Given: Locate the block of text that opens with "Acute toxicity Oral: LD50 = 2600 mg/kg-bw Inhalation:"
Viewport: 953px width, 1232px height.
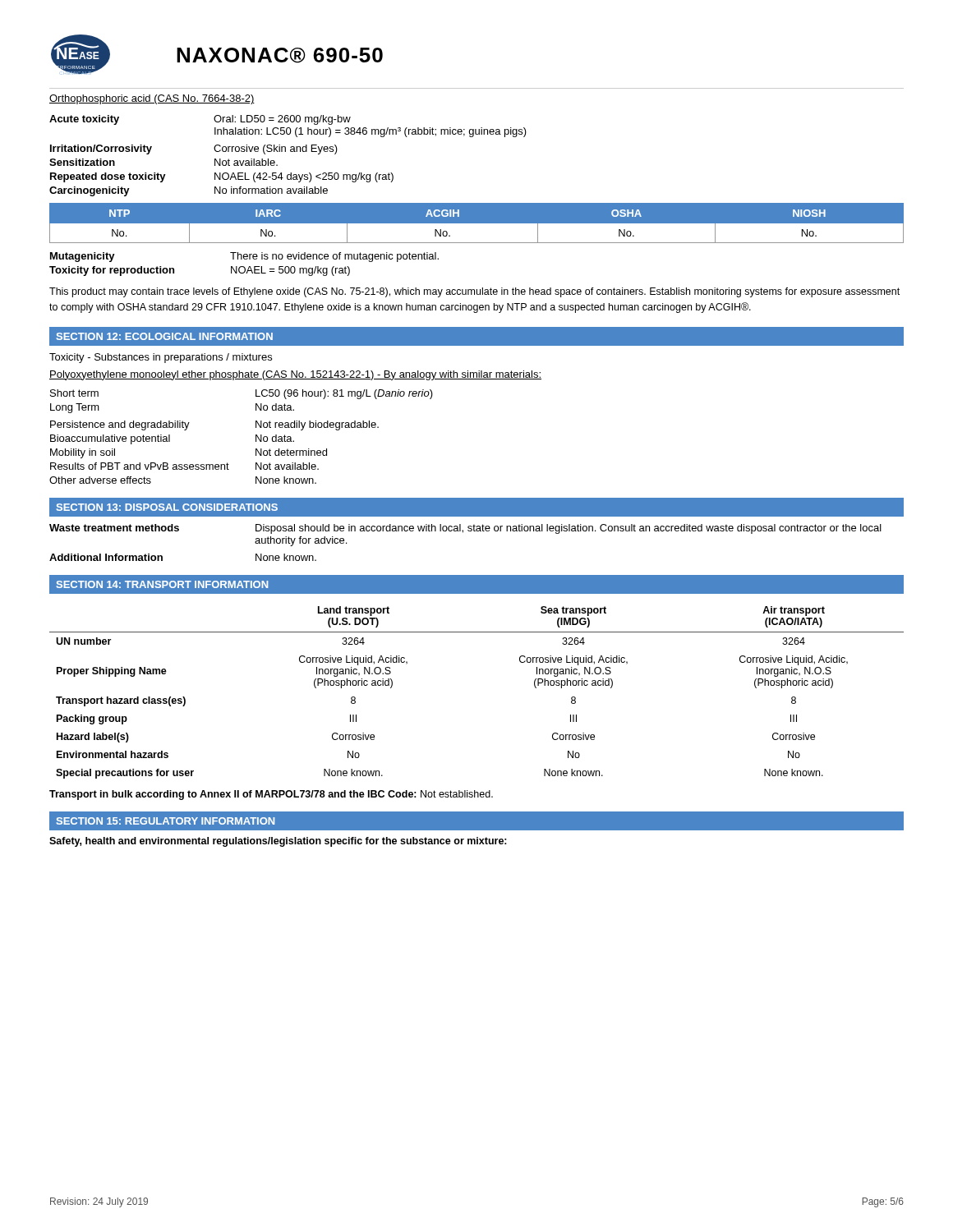Looking at the screenshot, I should point(476,125).
